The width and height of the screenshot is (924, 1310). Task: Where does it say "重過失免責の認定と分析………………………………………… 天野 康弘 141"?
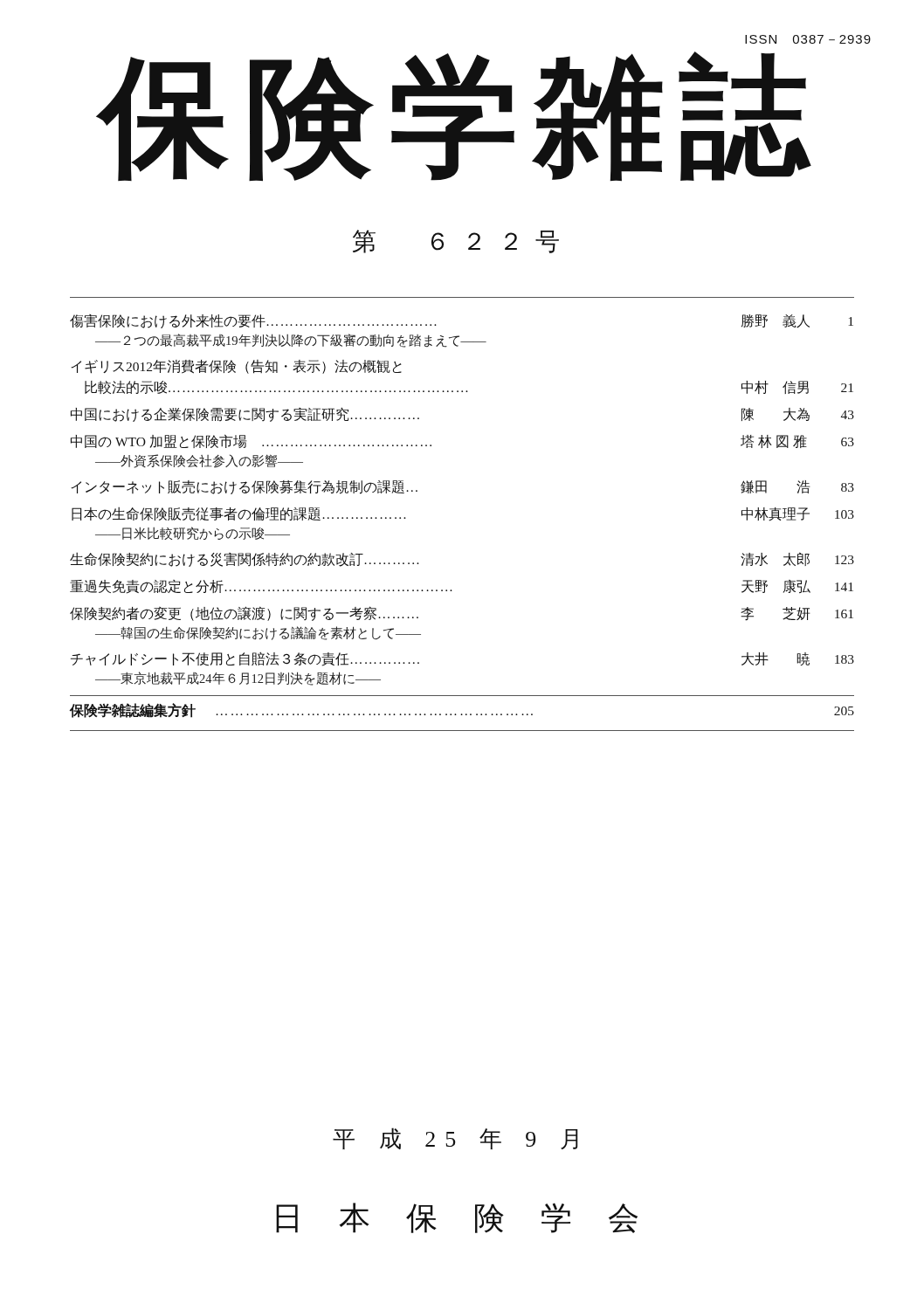click(462, 587)
